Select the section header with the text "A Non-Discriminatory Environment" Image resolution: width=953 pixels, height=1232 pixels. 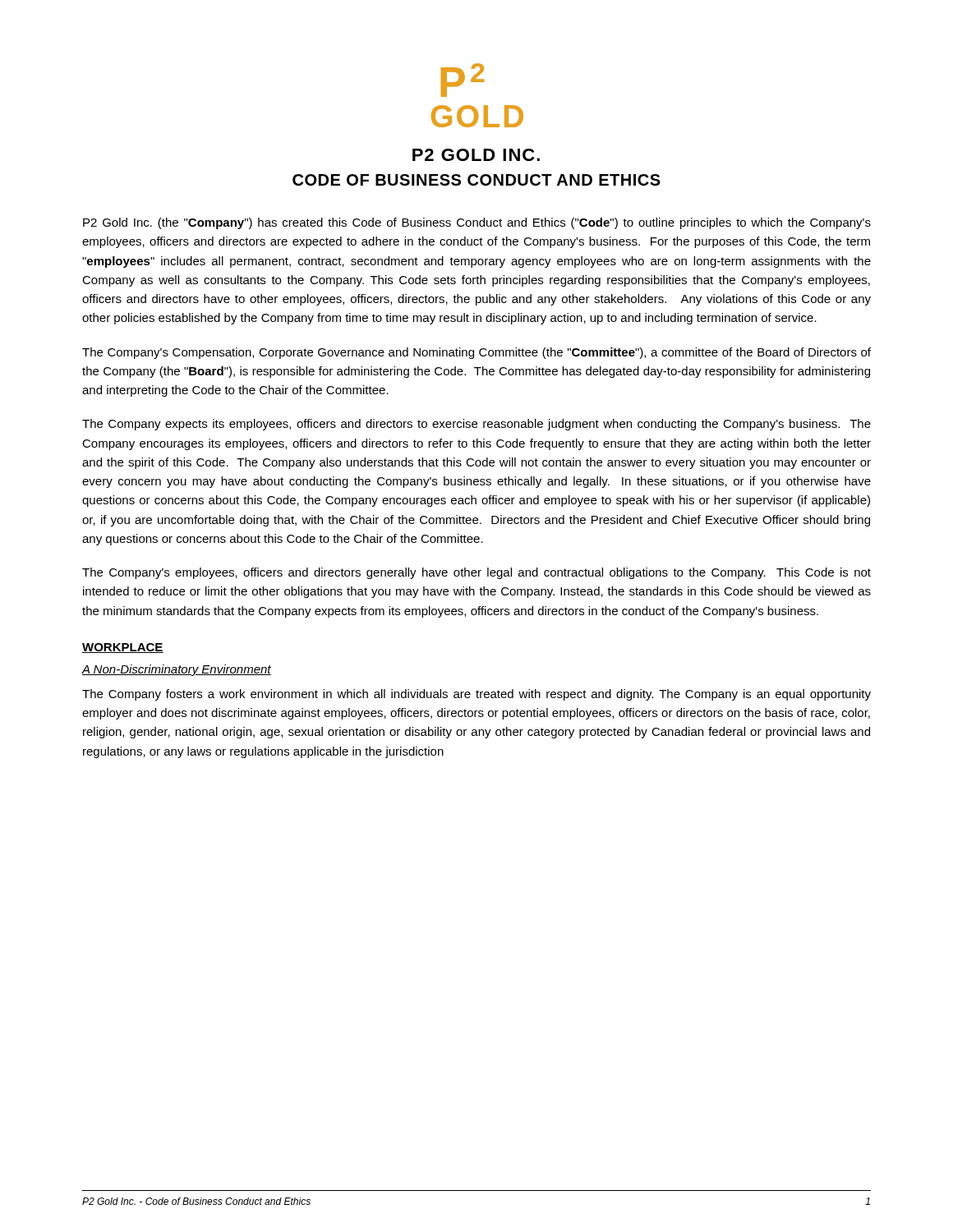[176, 669]
